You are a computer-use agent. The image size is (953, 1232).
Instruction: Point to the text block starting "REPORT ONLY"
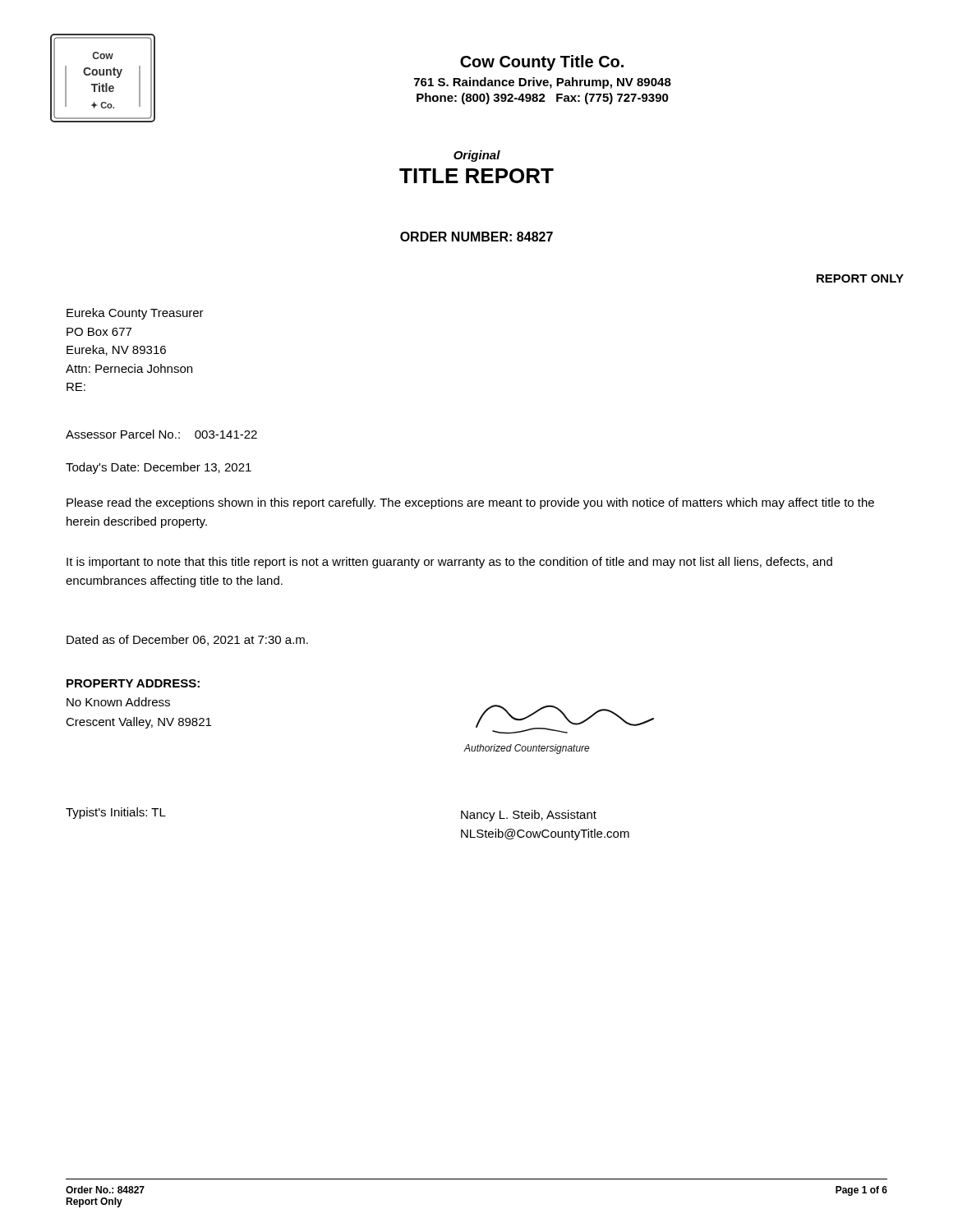pyautogui.click(x=860, y=278)
